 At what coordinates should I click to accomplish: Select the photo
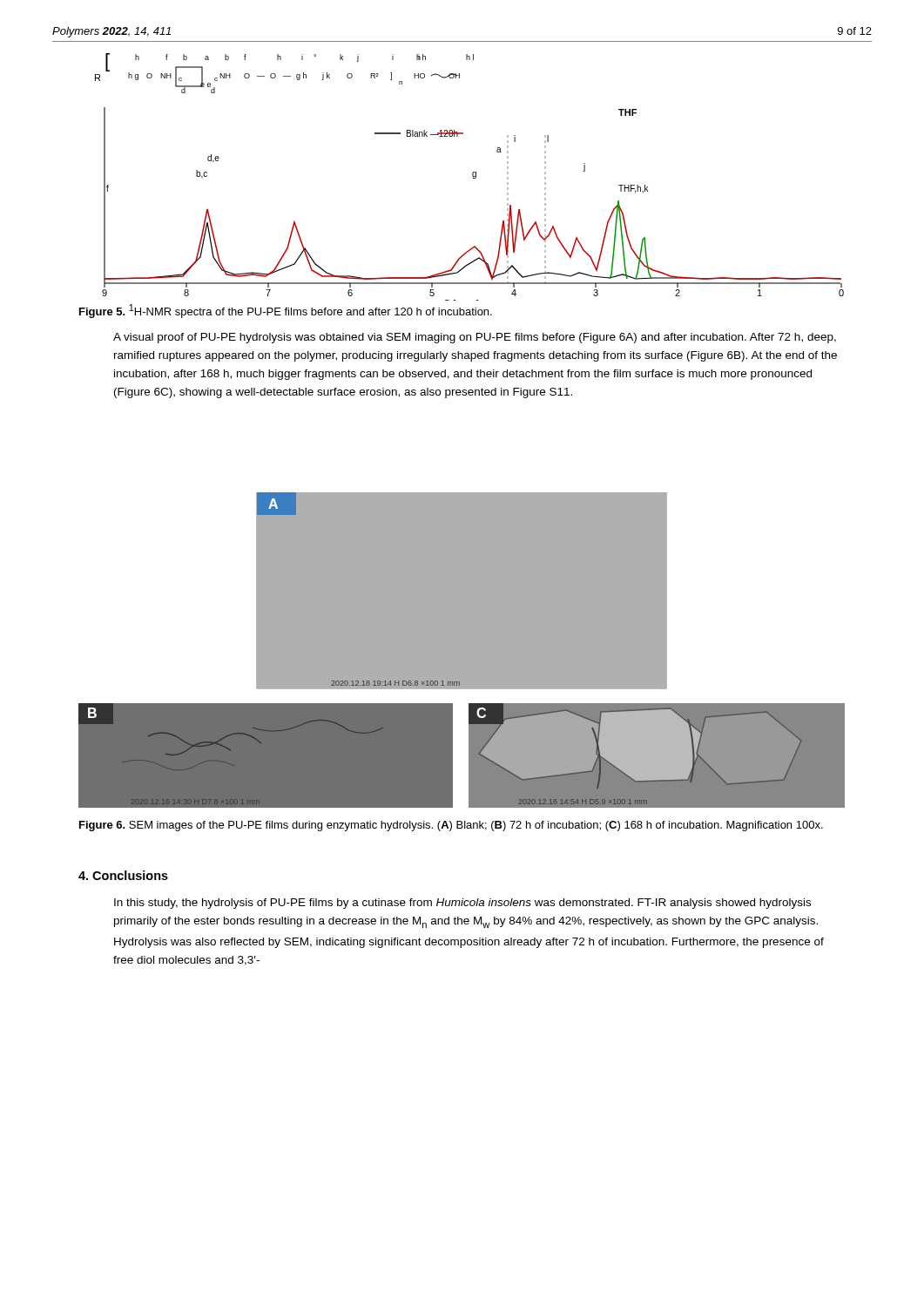point(462,650)
